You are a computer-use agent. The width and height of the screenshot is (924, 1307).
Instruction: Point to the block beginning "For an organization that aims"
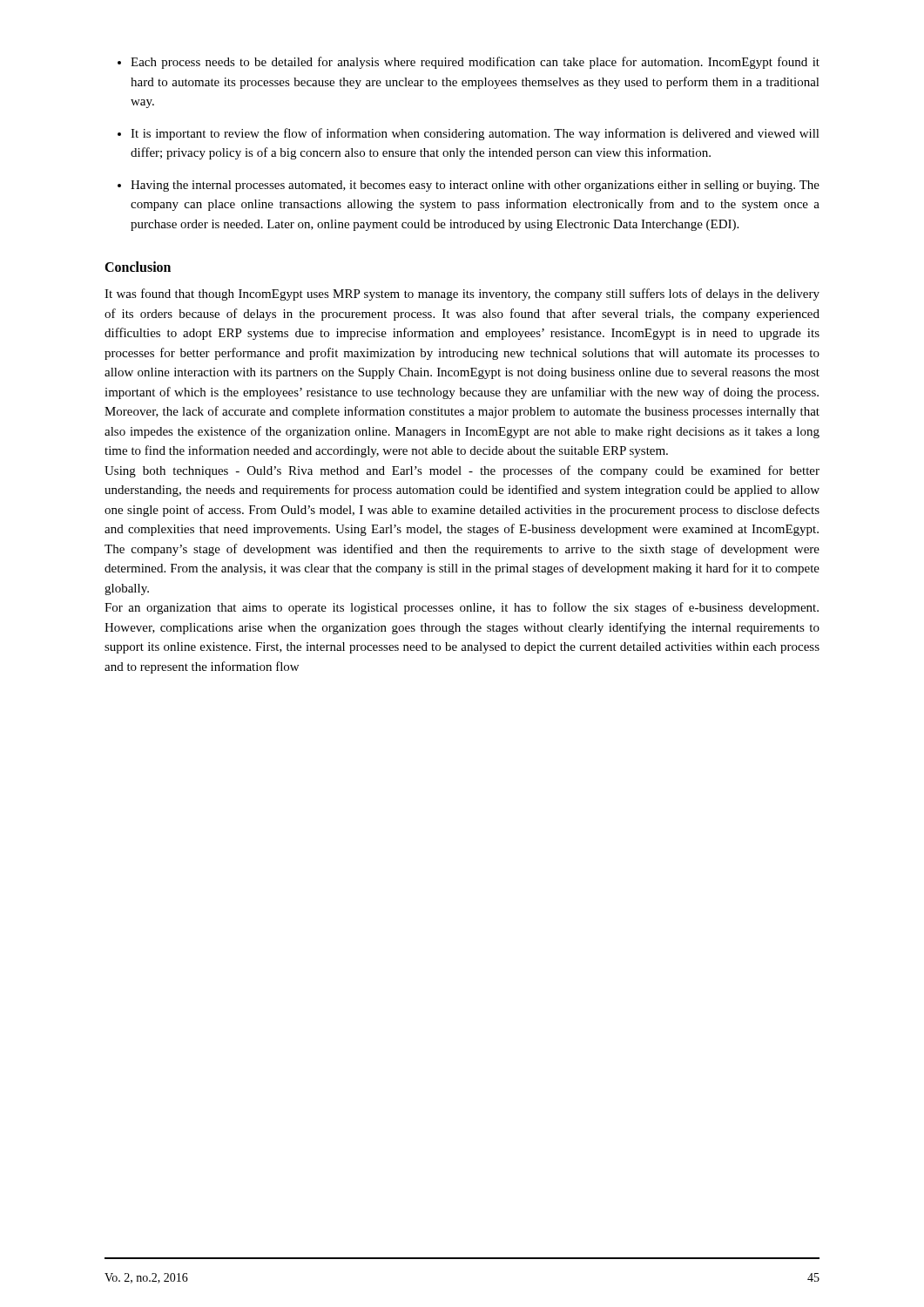pyautogui.click(x=462, y=637)
